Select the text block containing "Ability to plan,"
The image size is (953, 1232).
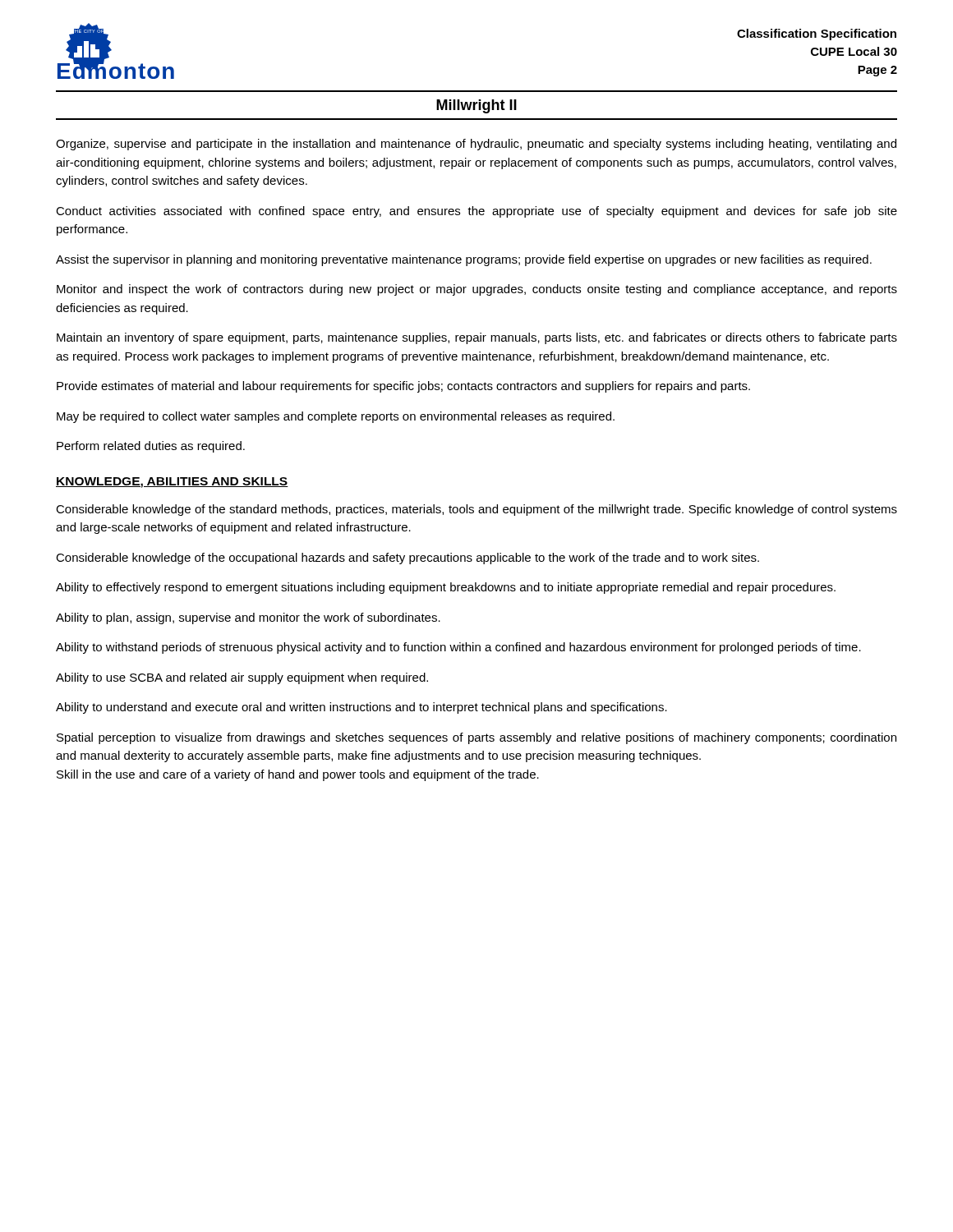(248, 617)
